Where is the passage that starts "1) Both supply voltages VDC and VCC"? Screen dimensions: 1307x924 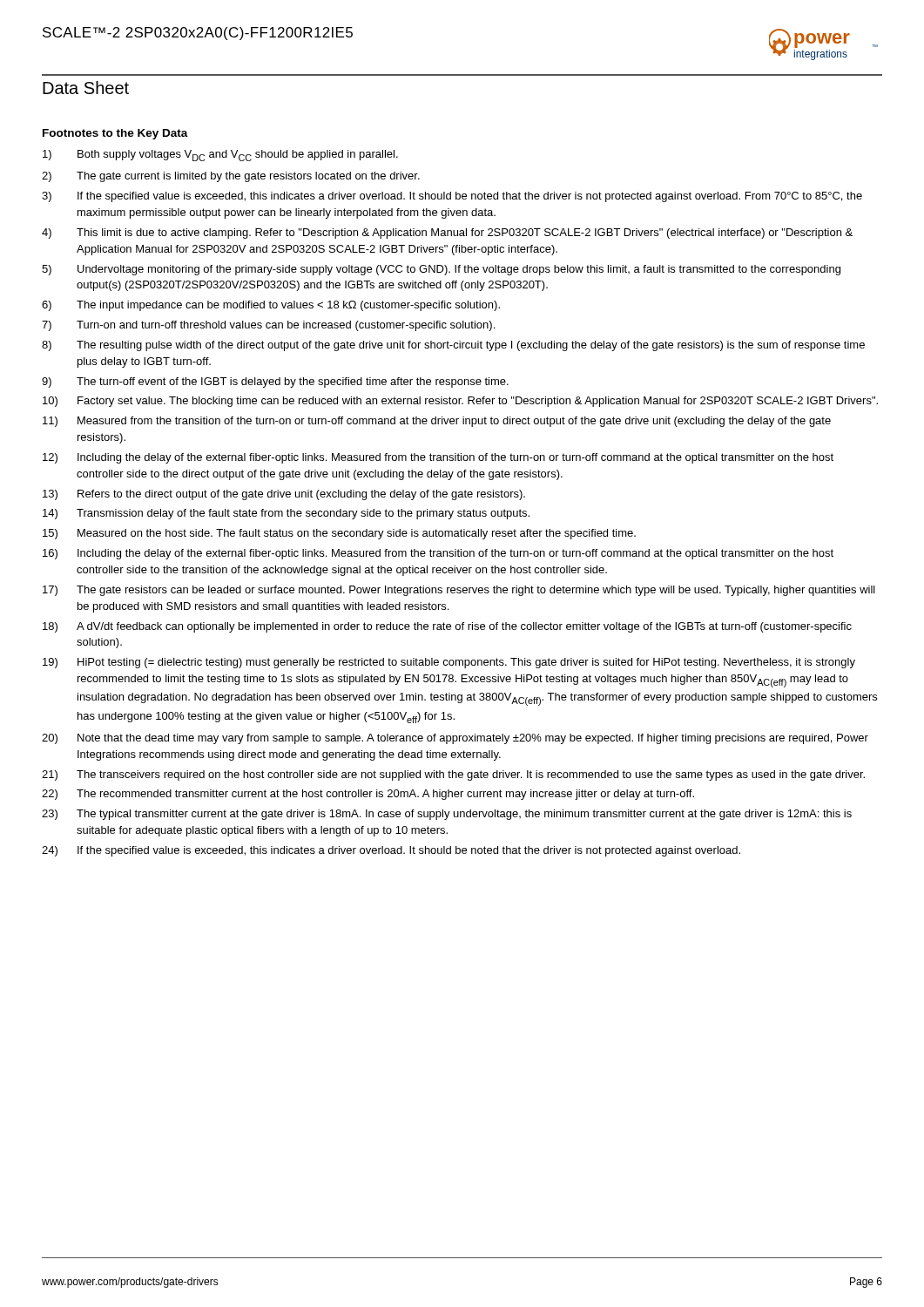220,156
